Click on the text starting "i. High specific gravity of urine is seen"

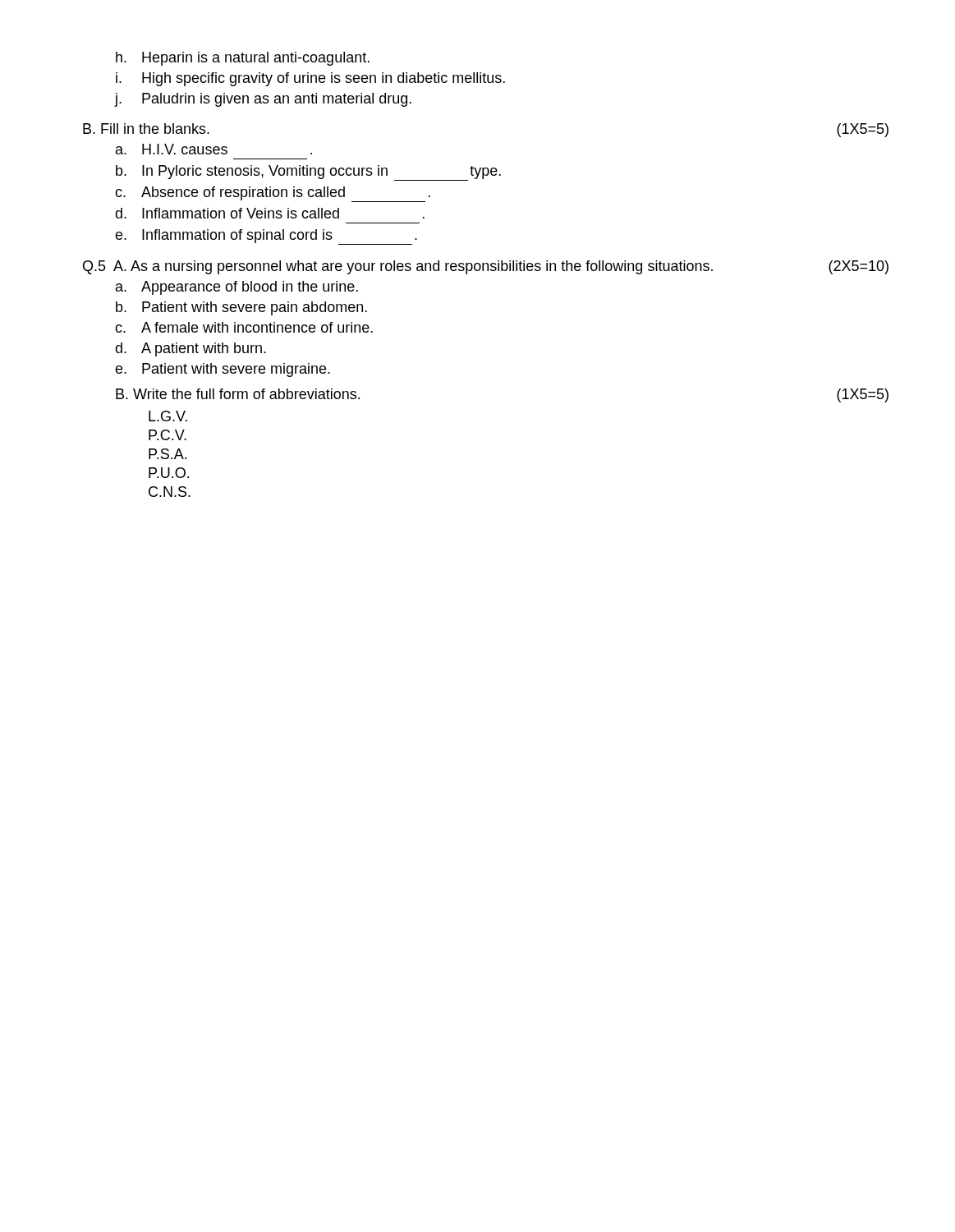[x=310, y=78]
